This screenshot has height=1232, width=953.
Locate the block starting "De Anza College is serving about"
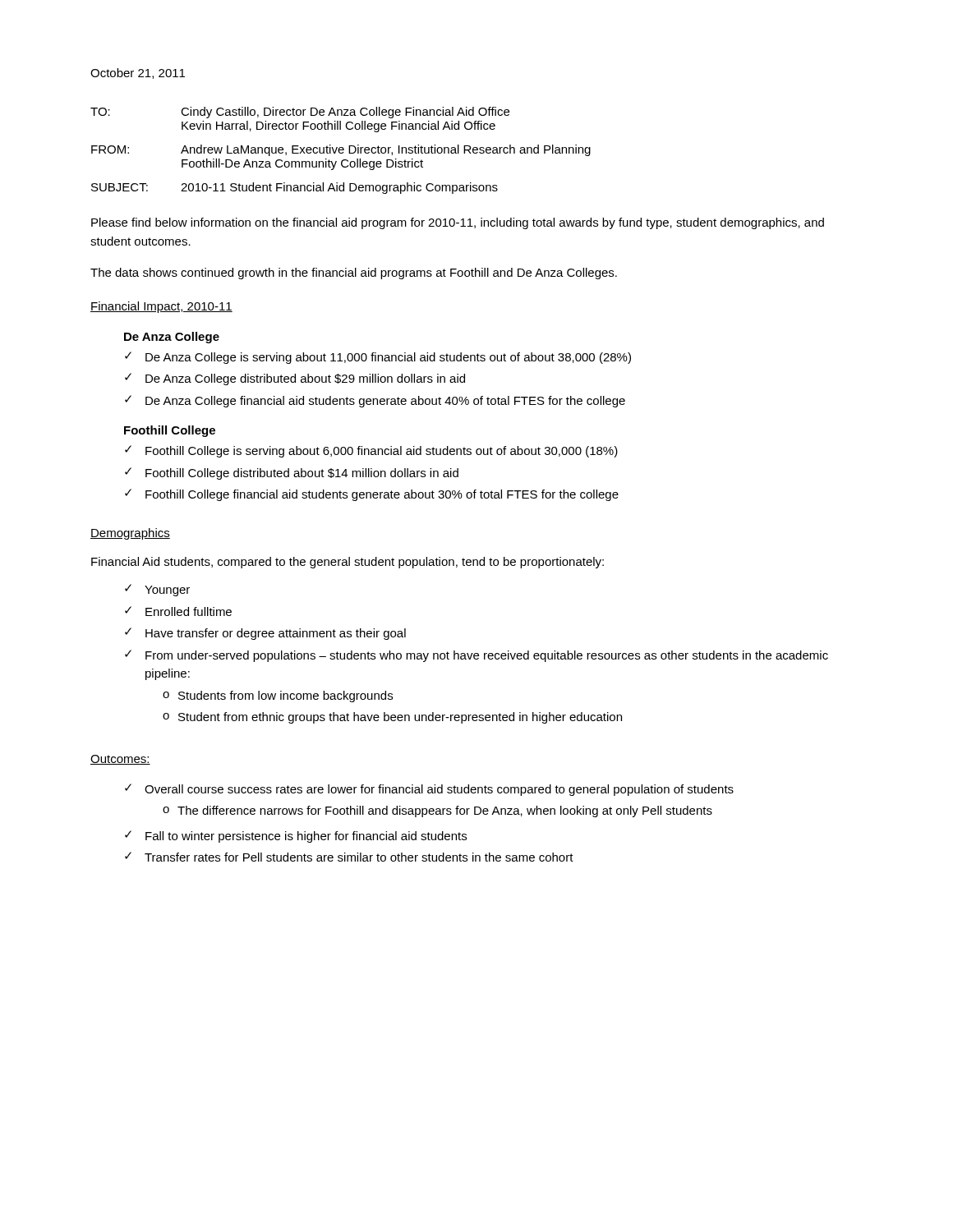[388, 356]
